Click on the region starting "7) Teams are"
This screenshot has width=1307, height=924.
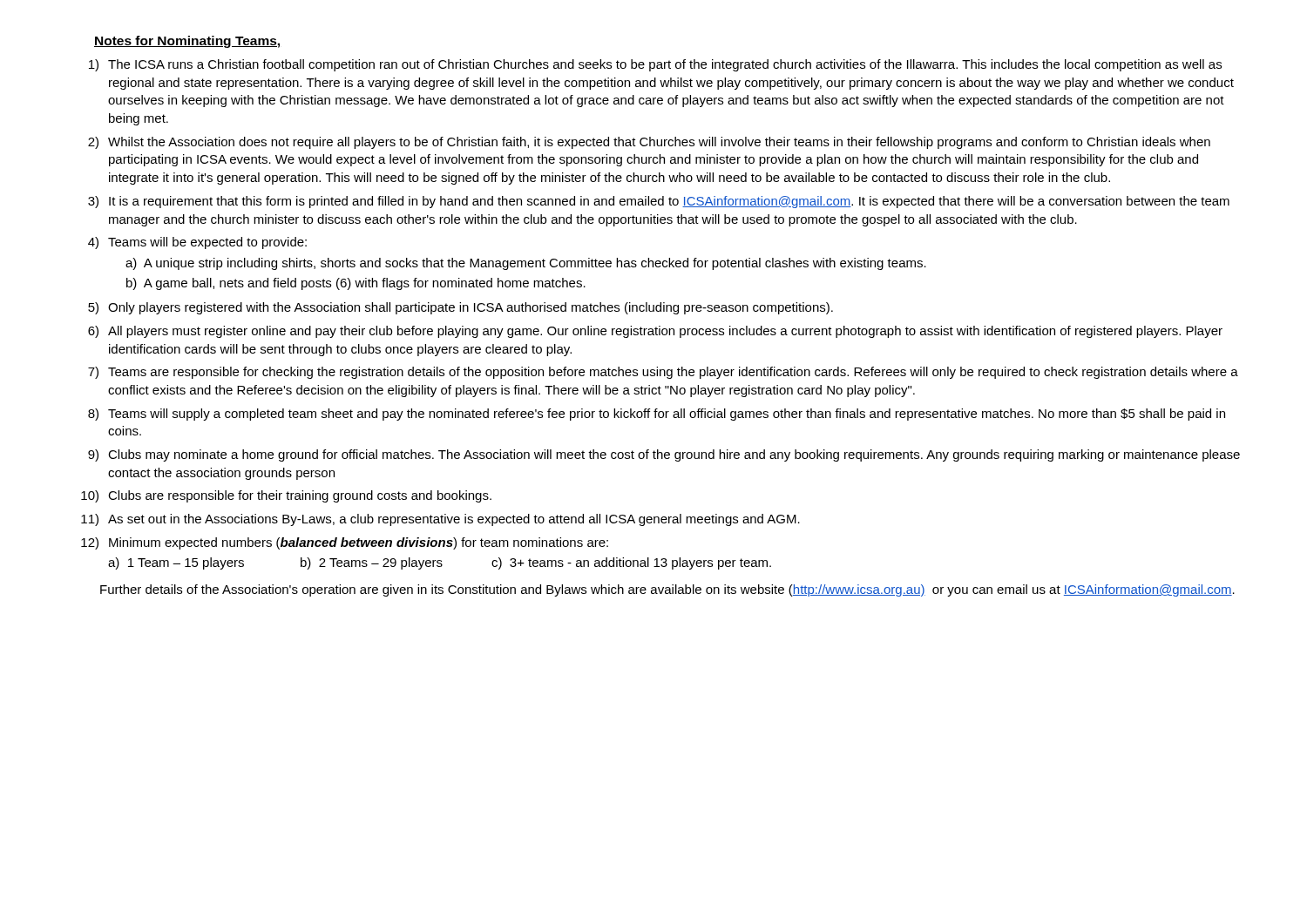[x=654, y=381]
